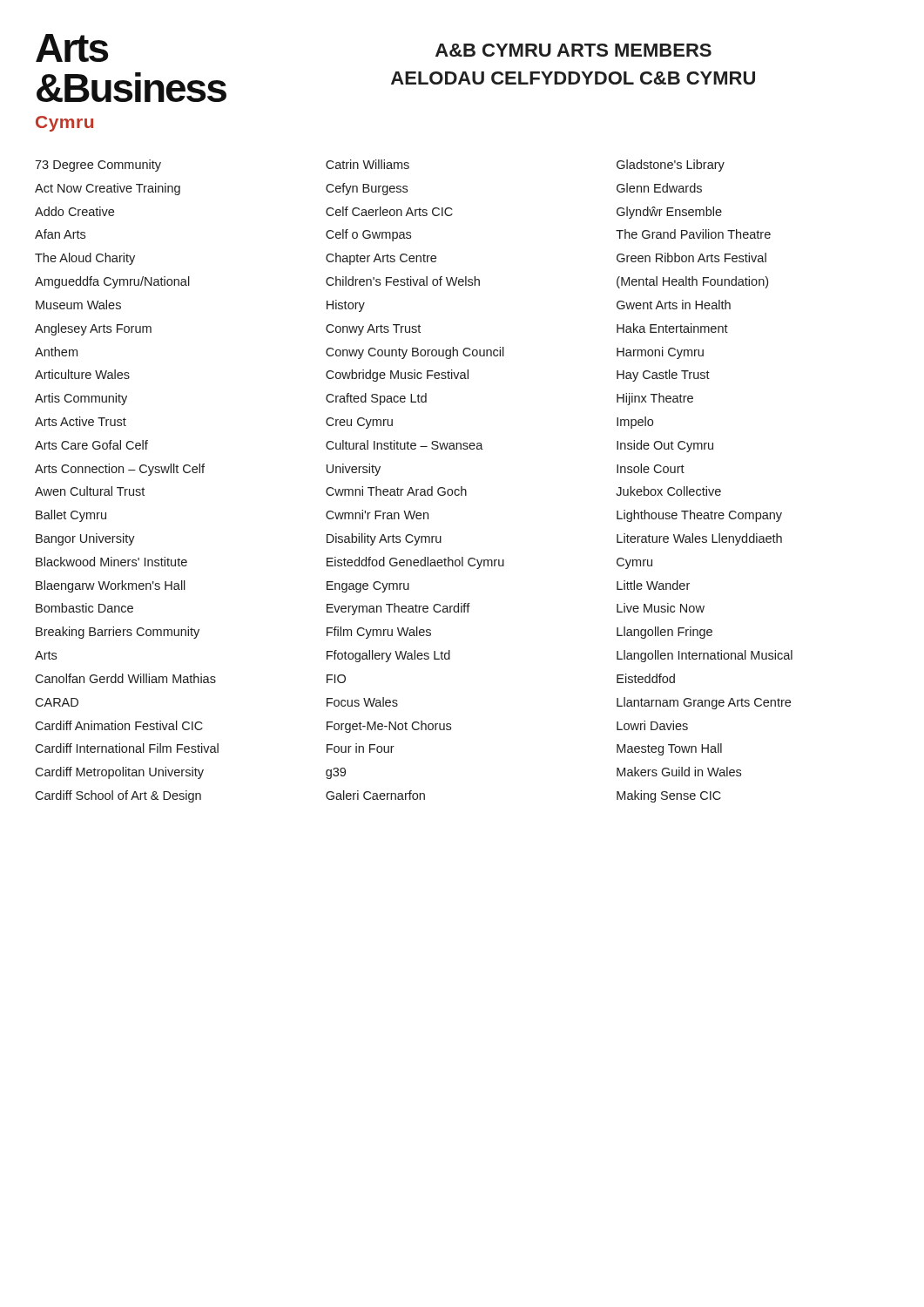Navigate to the element starting "Literature Wales LlenyddiaethCymru"
The width and height of the screenshot is (924, 1307).
point(699,550)
